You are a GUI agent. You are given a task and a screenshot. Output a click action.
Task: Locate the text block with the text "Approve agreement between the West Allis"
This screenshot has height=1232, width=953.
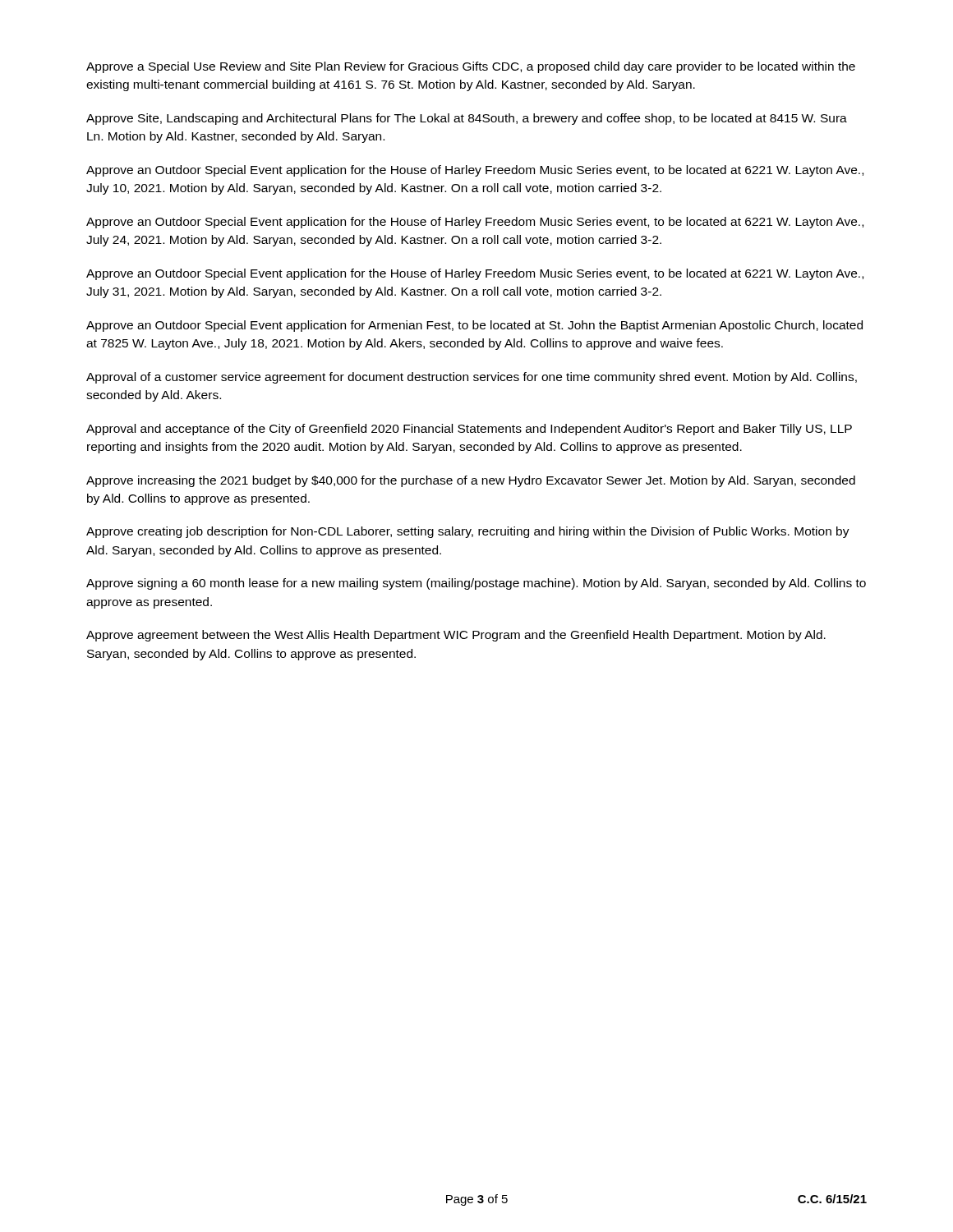click(x=456, y=644)
